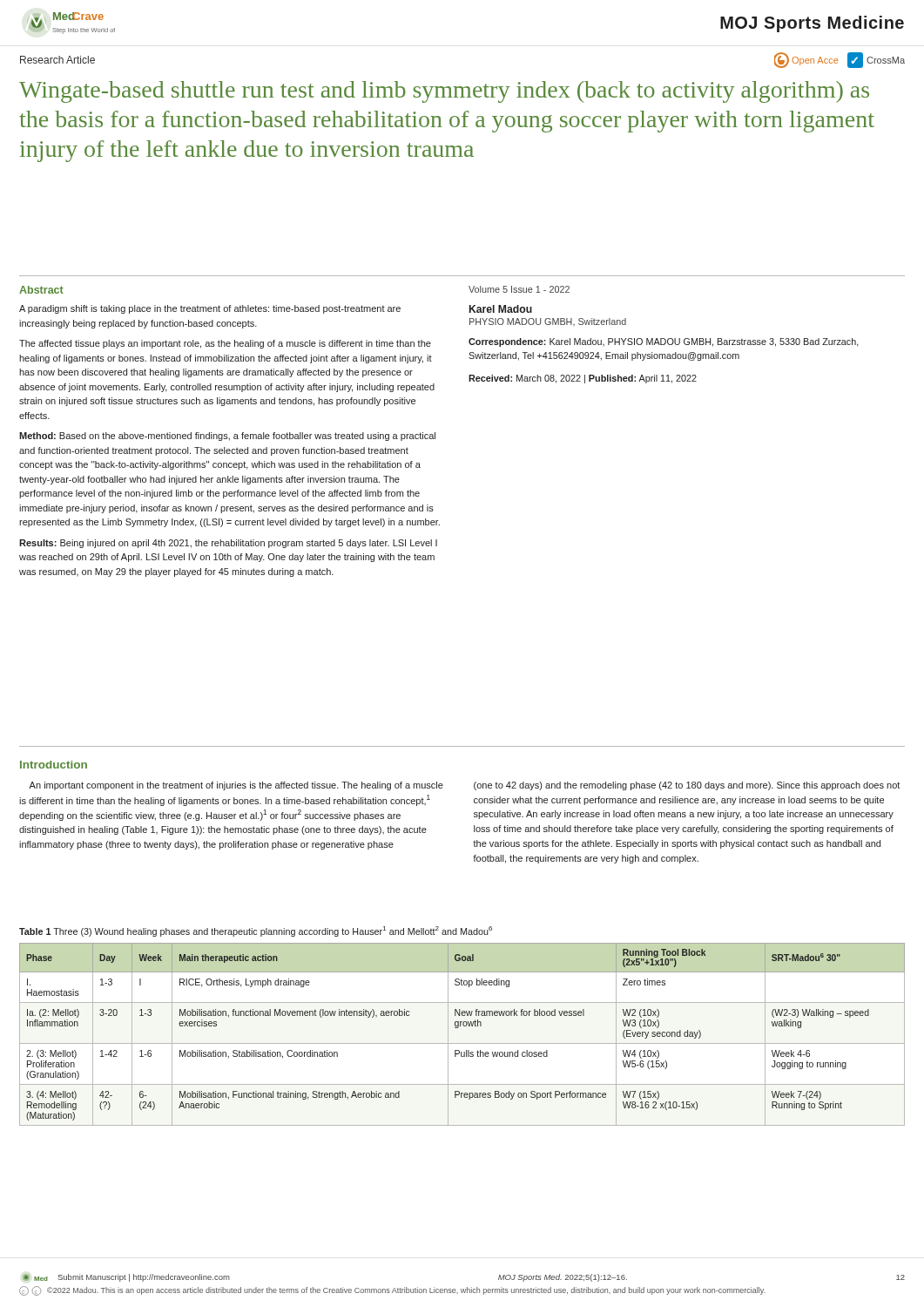Find the table that mentions "6- (24)"
Screen dimensions: 1307x924
[462, 1034]
